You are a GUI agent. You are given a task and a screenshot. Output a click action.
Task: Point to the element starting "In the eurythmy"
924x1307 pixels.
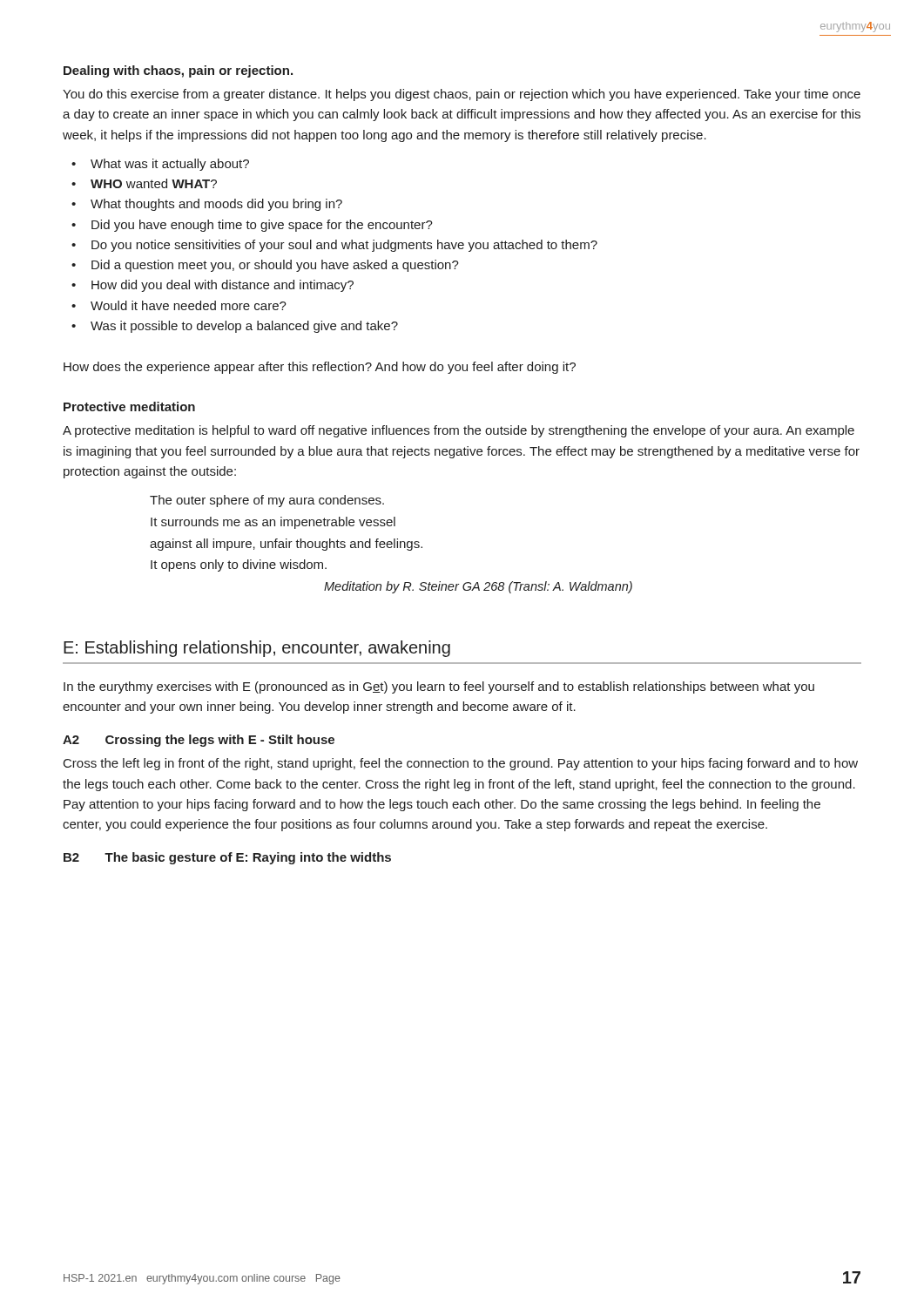tap(439, 696)
